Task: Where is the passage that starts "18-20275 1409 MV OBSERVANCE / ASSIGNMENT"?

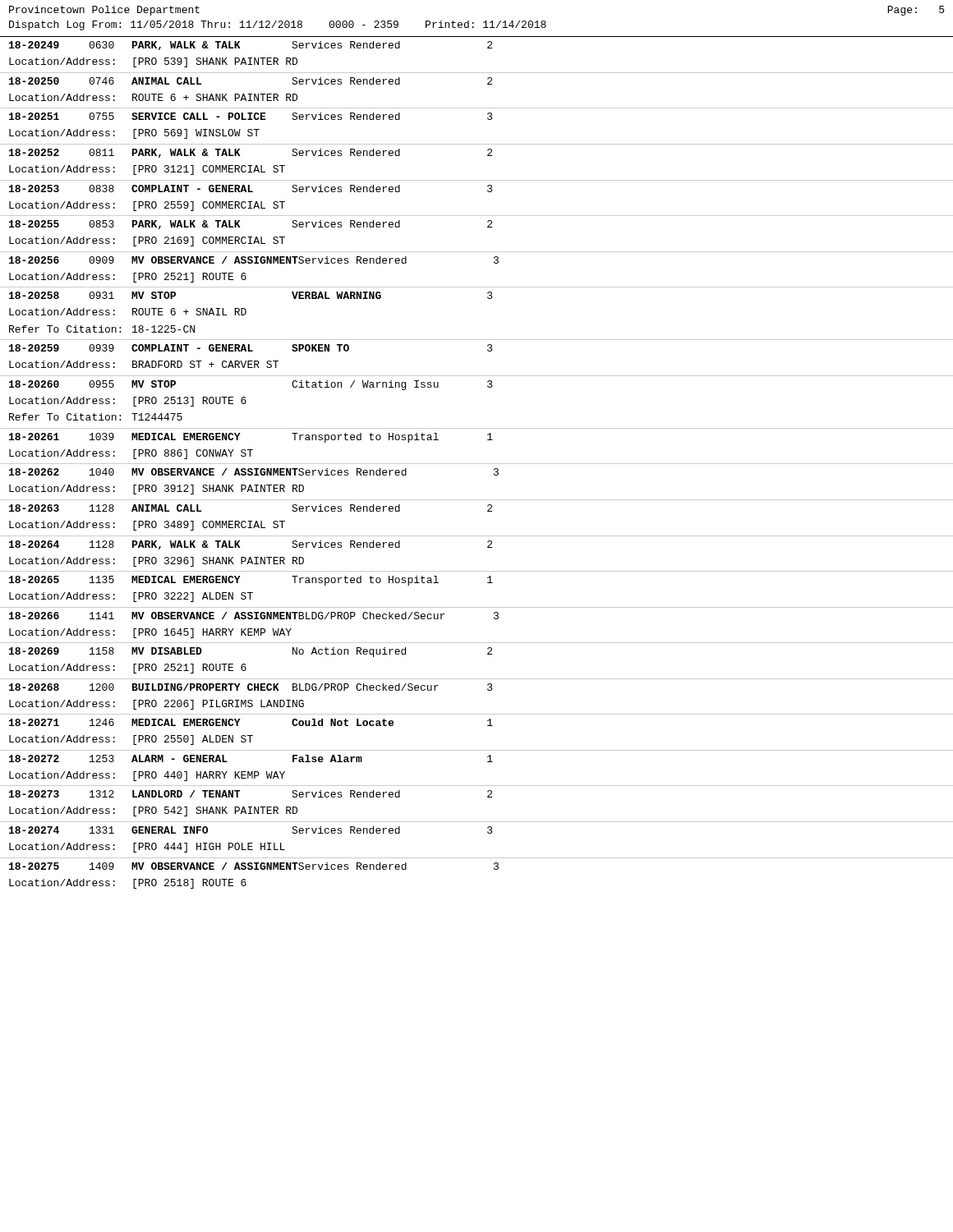Action: [254, 866]
